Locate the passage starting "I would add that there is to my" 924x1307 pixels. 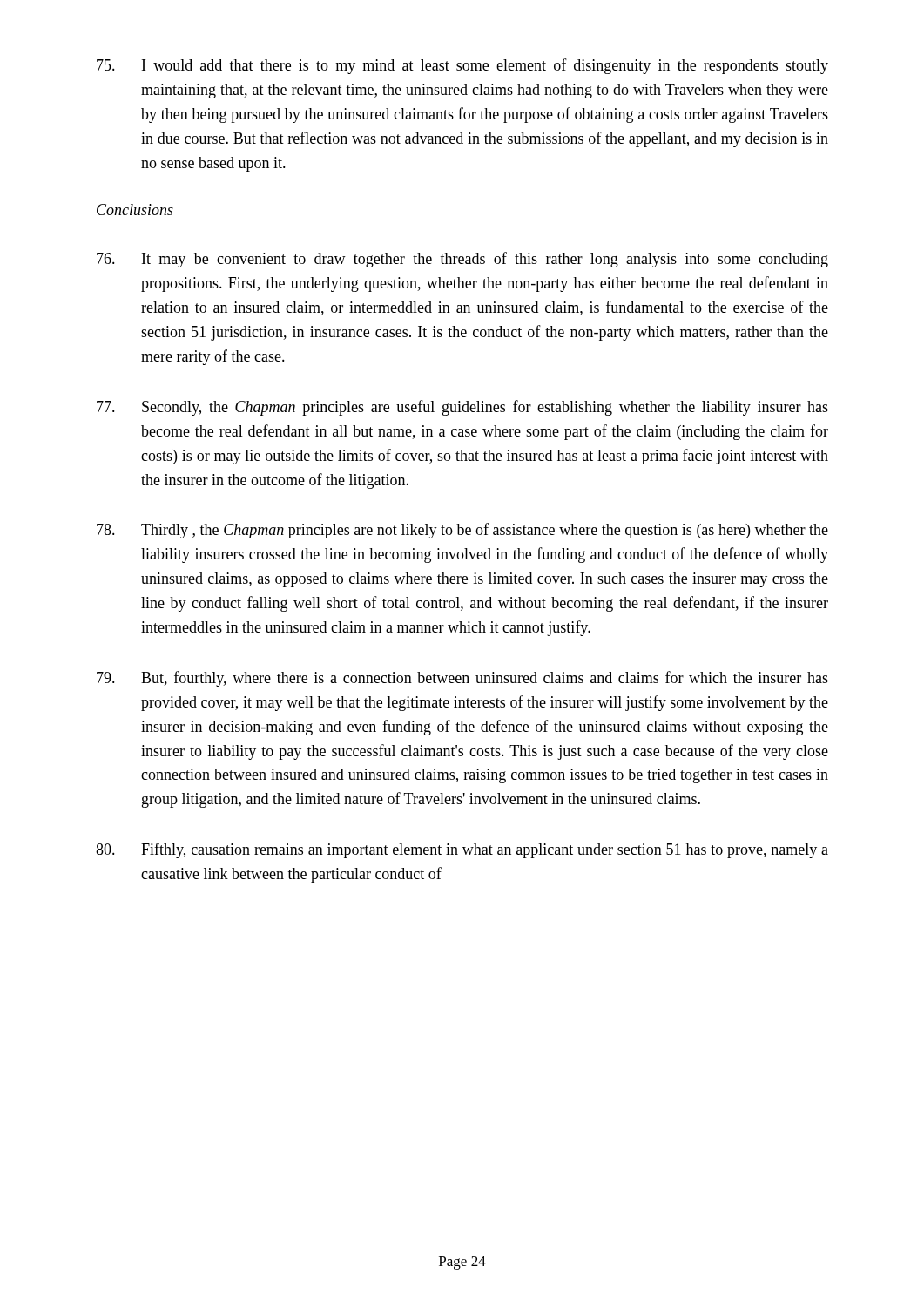[462, 115]
